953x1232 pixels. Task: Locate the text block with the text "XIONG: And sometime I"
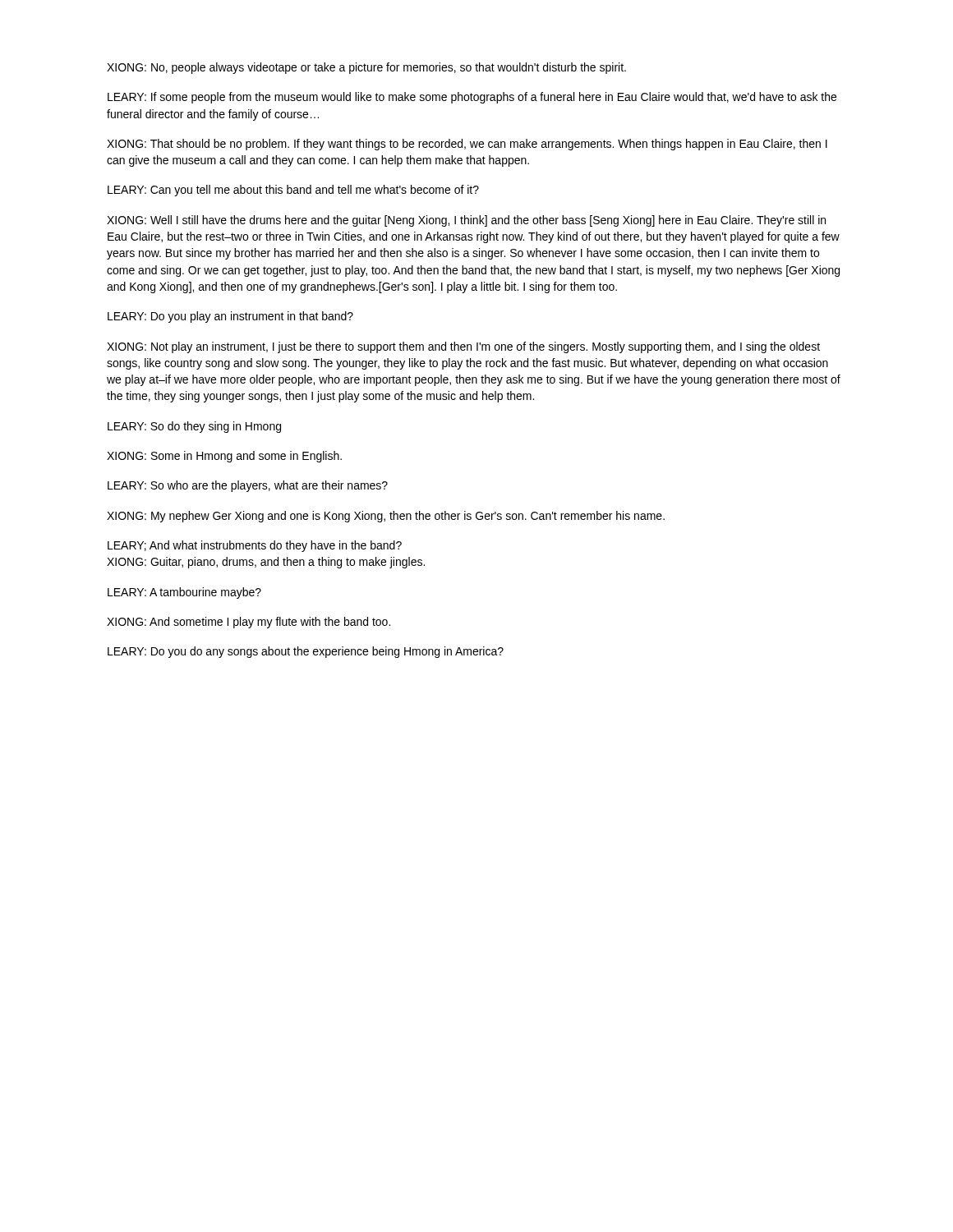[249, 622]
